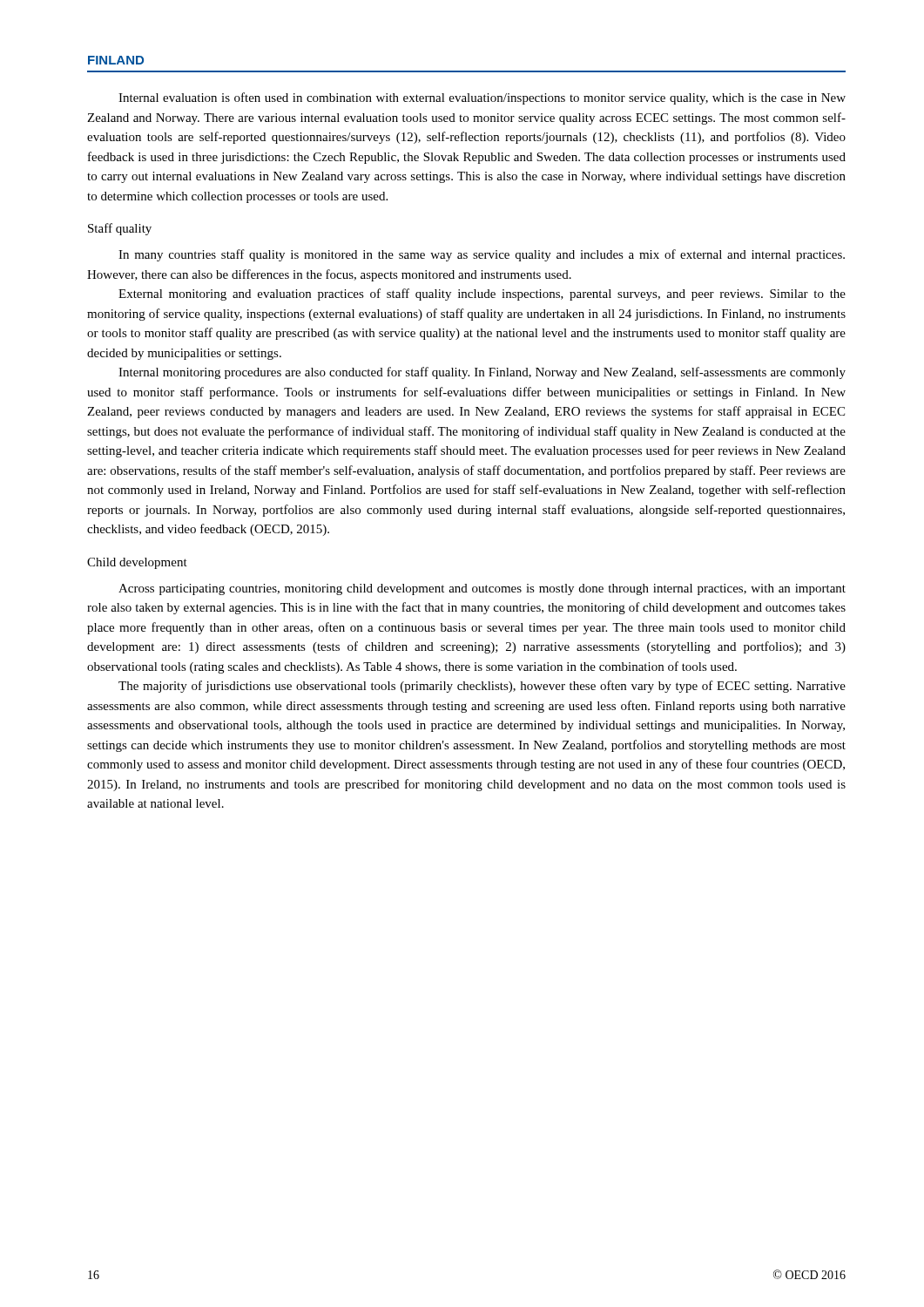Where does it say "Staff quality"?
The height and width of the screenshot is (1307, 924).
pyautogui.click(x=119, y=228)
